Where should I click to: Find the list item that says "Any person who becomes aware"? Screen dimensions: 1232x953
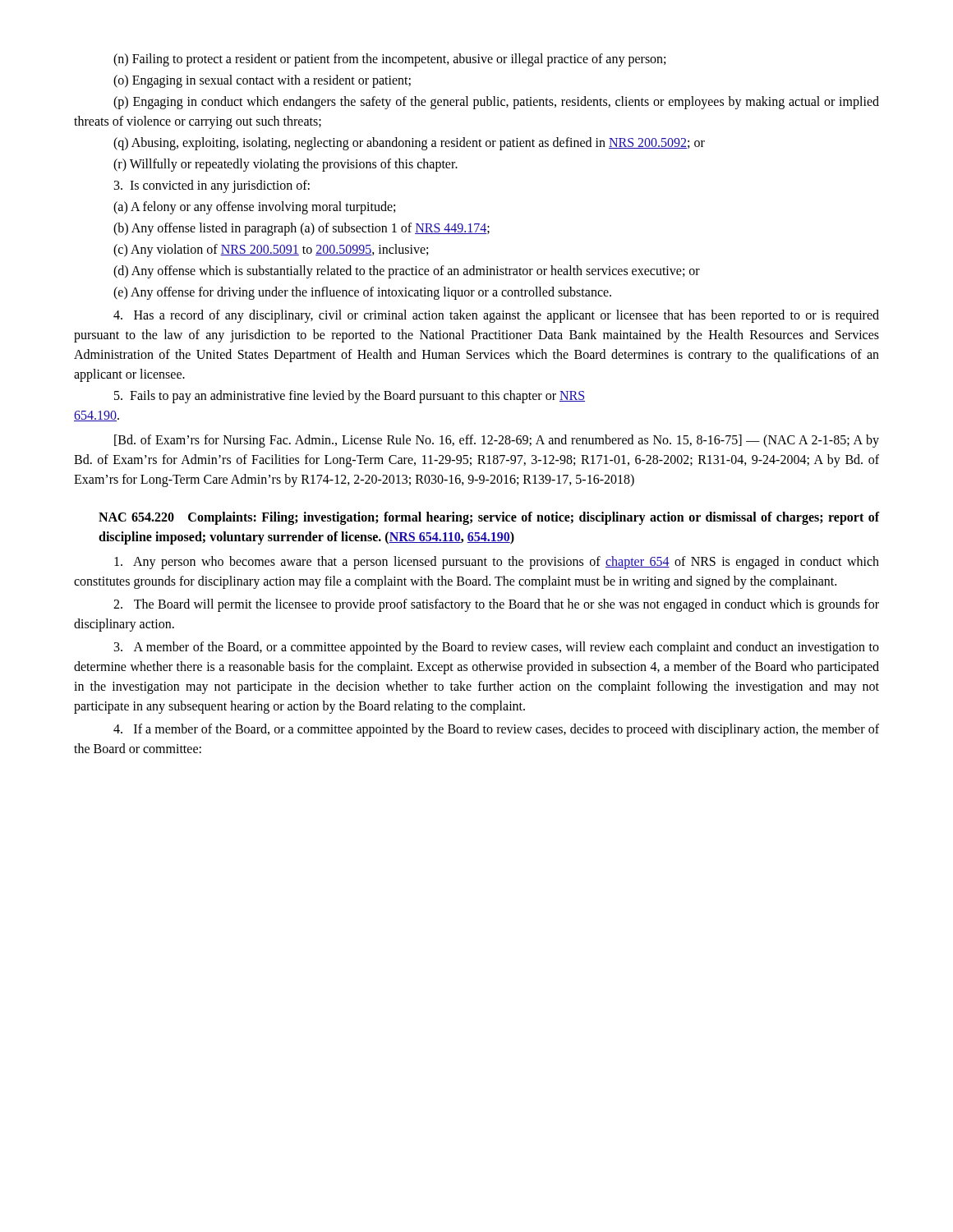476,571
